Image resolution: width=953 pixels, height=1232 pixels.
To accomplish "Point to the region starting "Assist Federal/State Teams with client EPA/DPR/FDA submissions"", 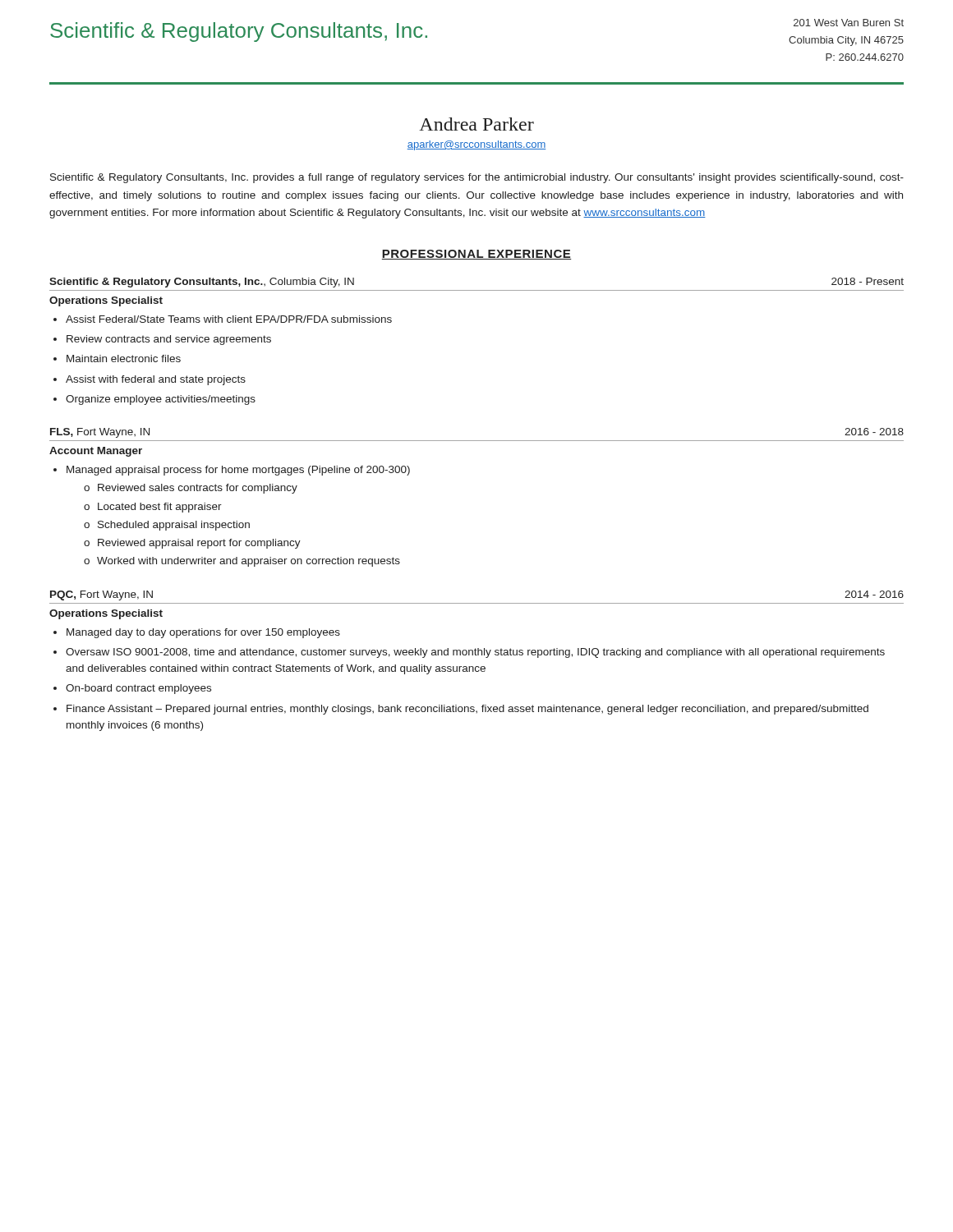I will point(229,319).
